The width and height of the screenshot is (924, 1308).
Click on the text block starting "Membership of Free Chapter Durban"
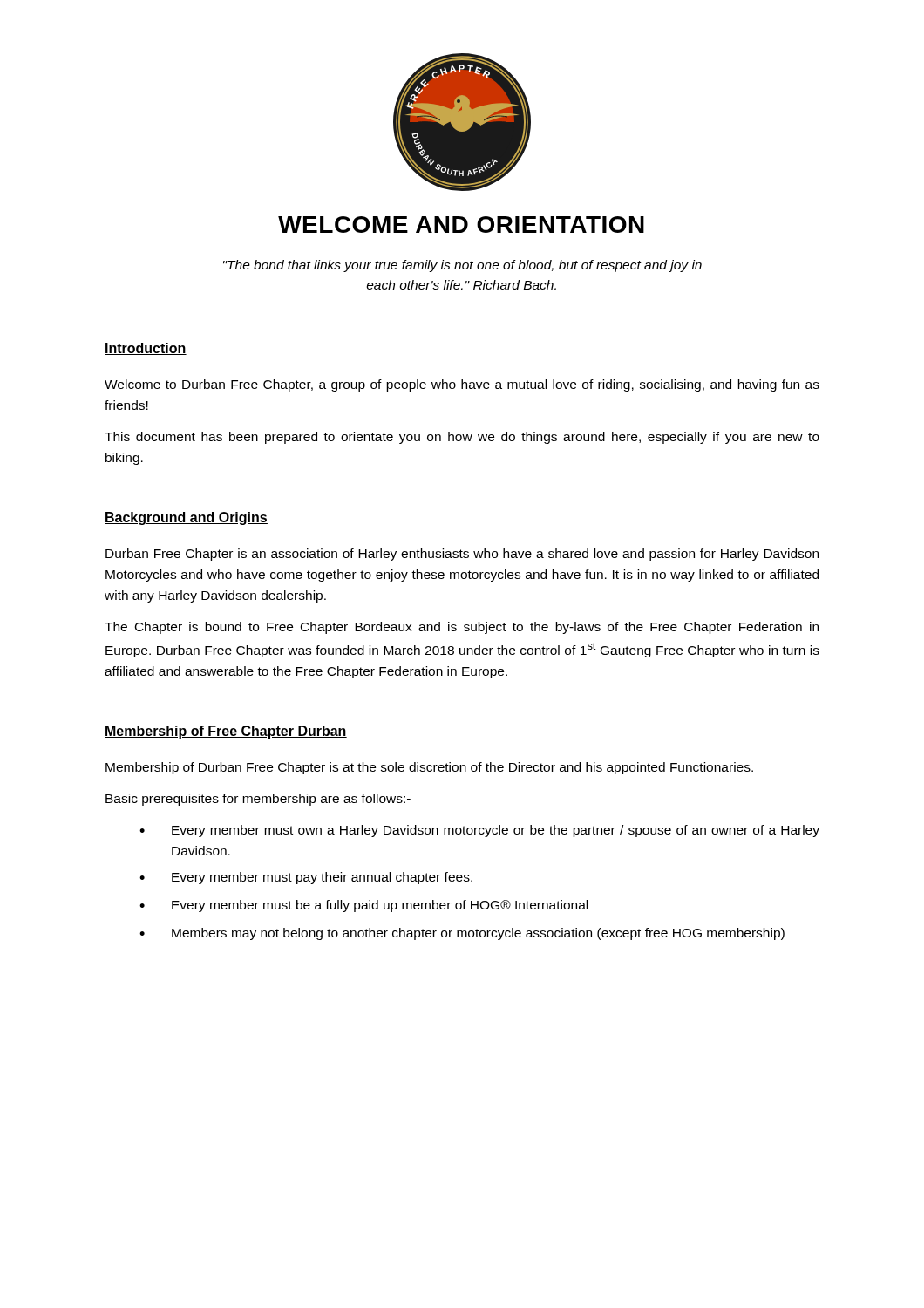226,731
